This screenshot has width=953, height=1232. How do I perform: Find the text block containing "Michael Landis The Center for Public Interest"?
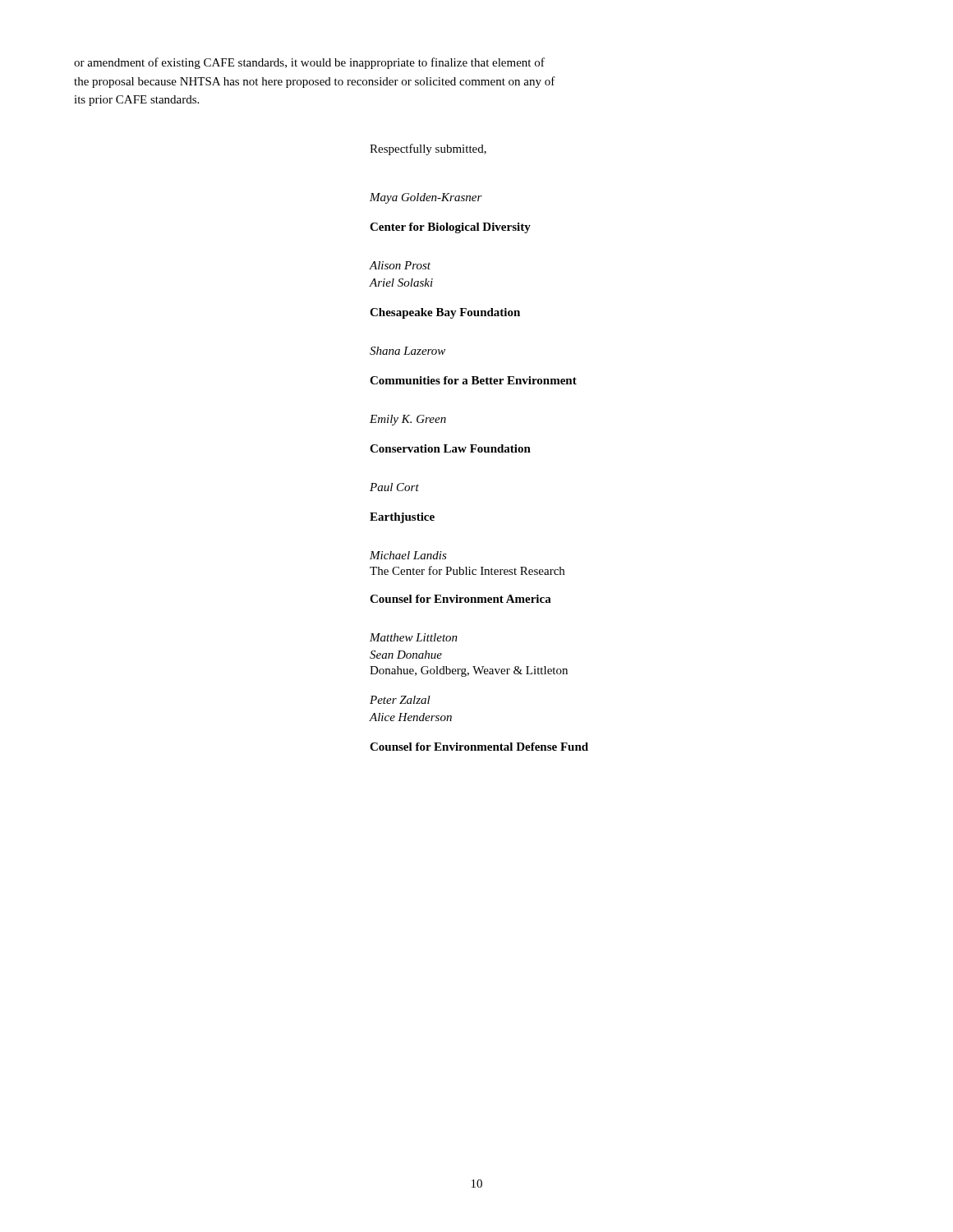click(x=408, y=555)
